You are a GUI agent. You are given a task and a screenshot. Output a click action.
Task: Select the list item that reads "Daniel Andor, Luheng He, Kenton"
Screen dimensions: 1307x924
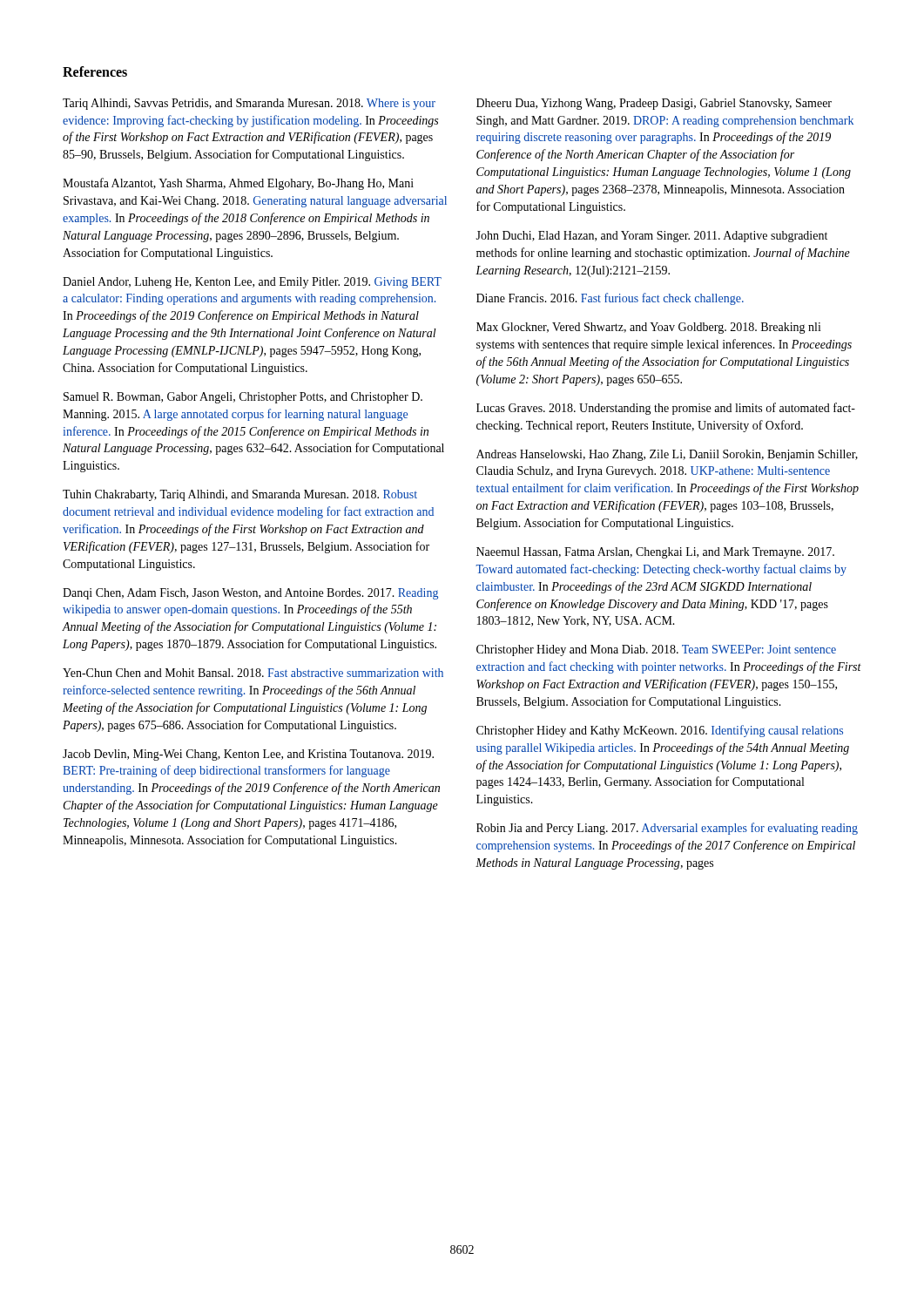pyautogui.click(x=252, y=325)
